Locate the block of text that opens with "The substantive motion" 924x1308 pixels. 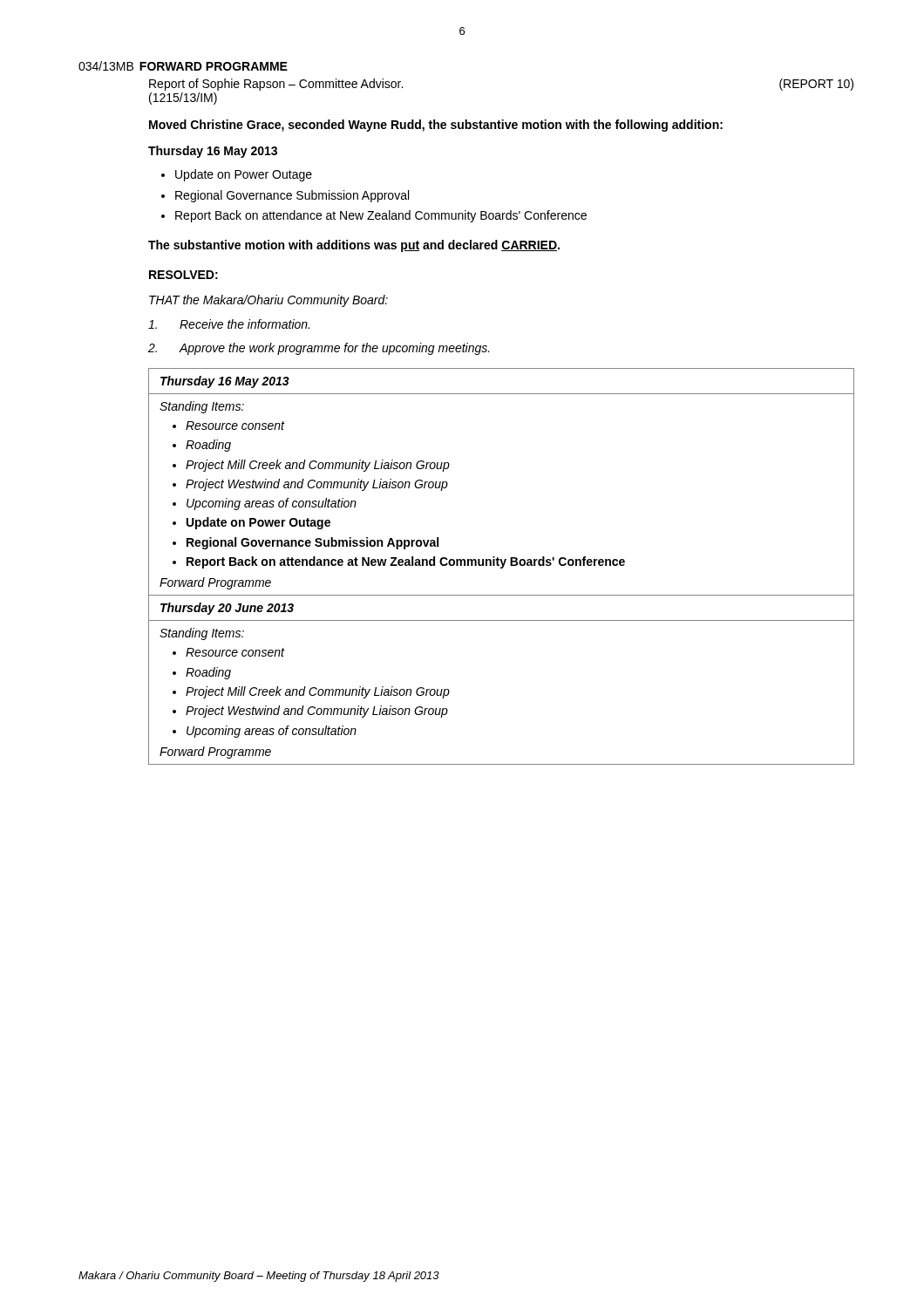tap(501, 246)
